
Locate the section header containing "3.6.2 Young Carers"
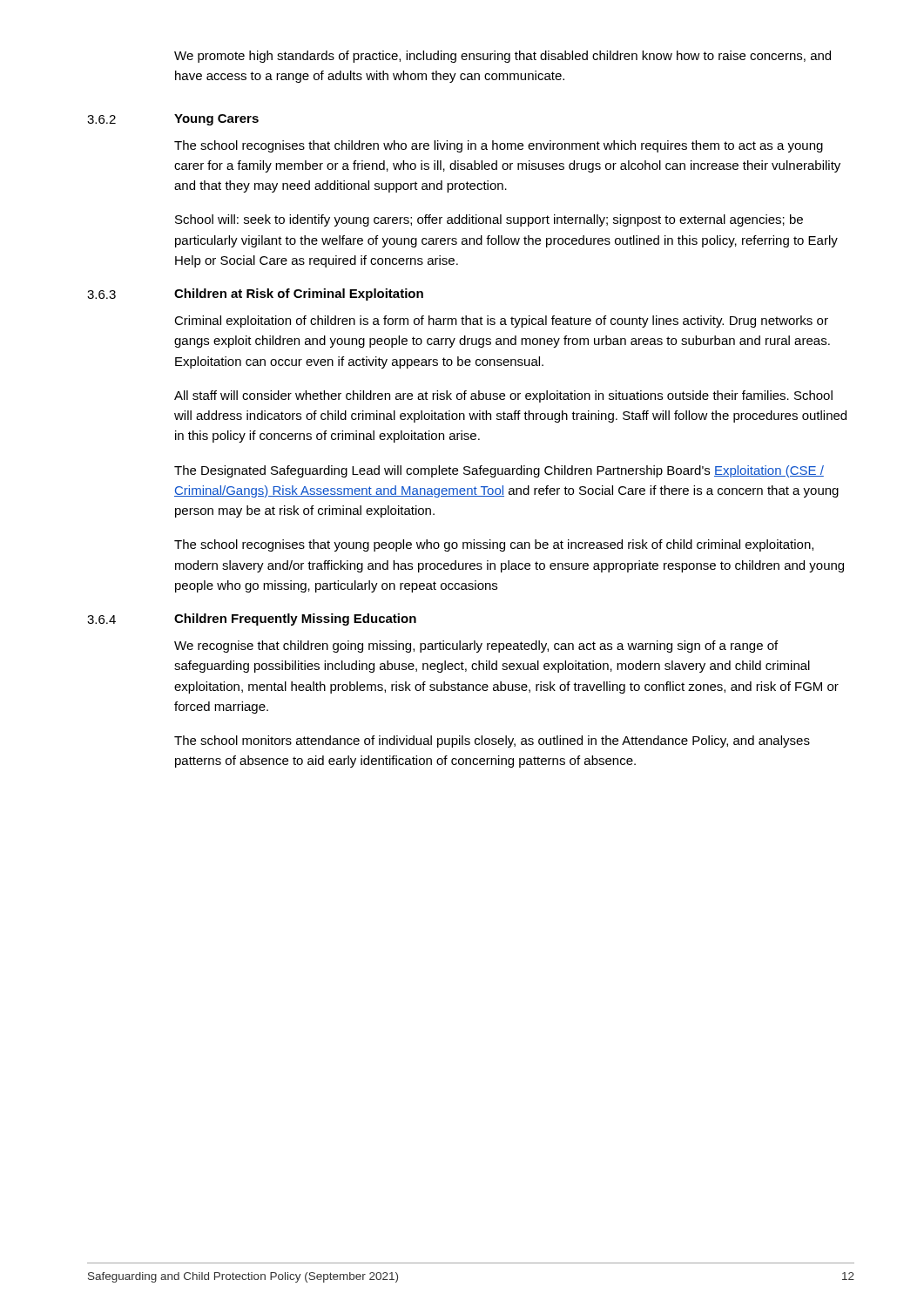point(173,118)
